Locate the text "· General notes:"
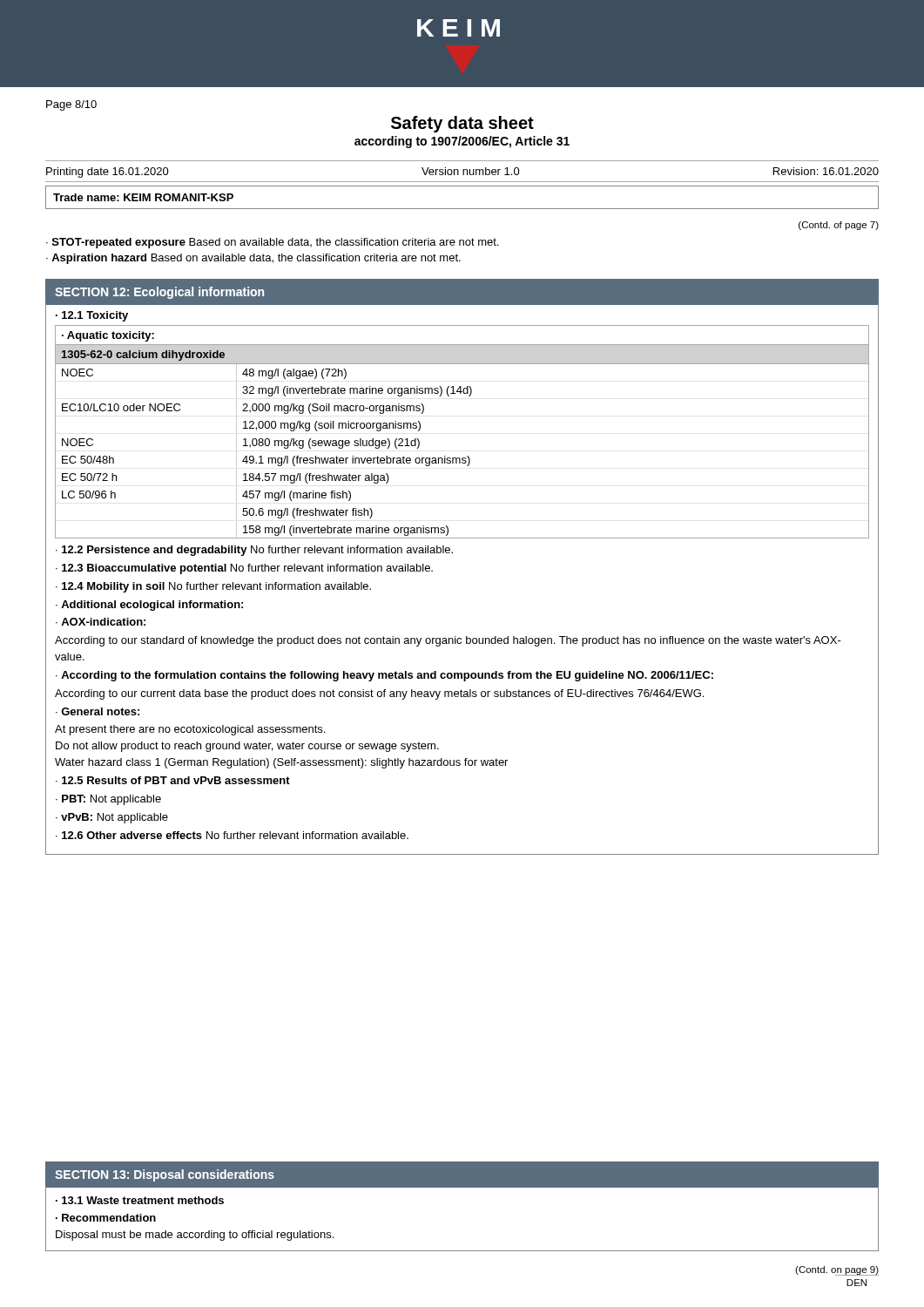The height and width of the screenshot is (1307, 924). pyautogui.click(x=98, y=711)
